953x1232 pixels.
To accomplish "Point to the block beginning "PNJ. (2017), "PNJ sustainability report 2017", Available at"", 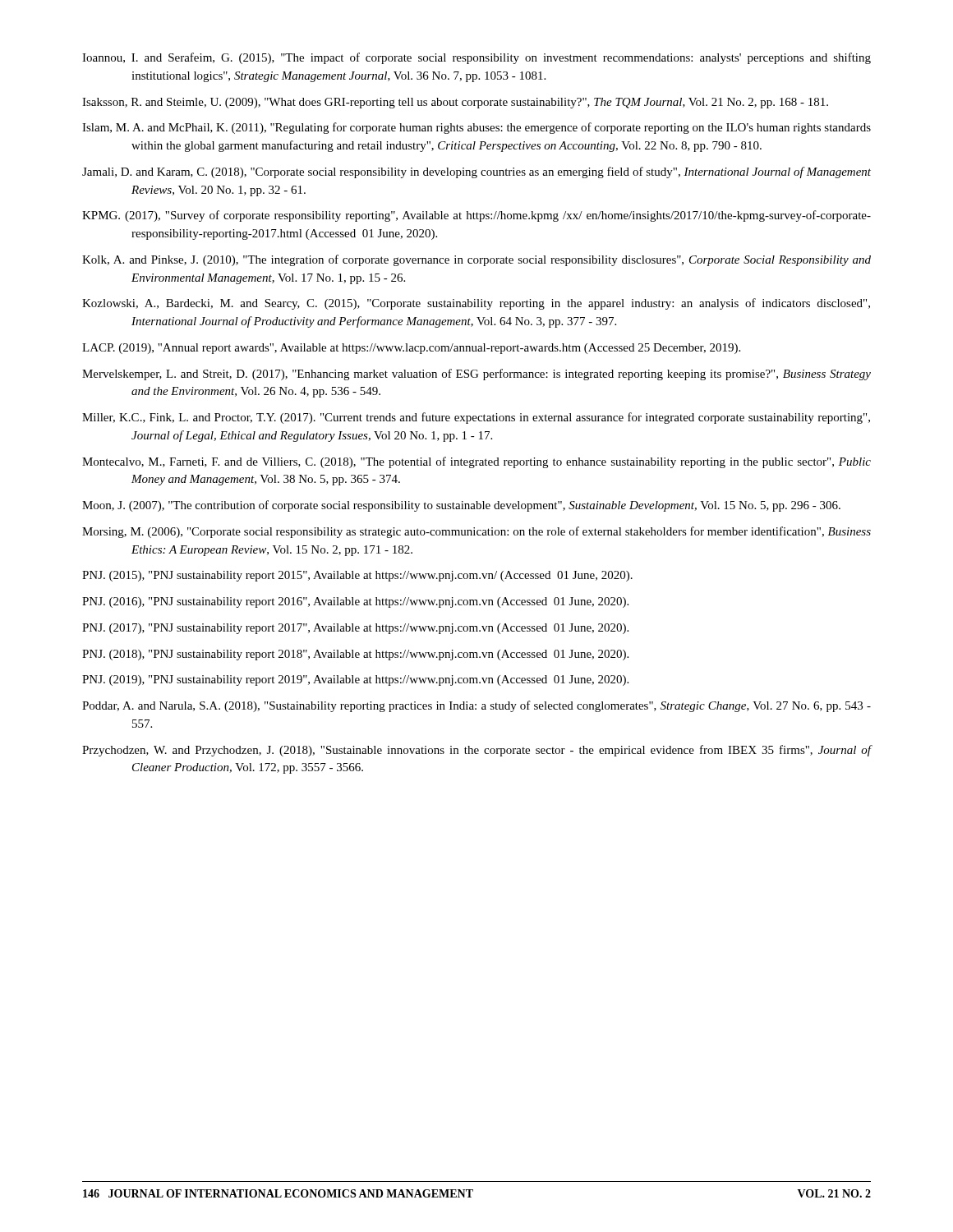I will click(x=356, y=627).
